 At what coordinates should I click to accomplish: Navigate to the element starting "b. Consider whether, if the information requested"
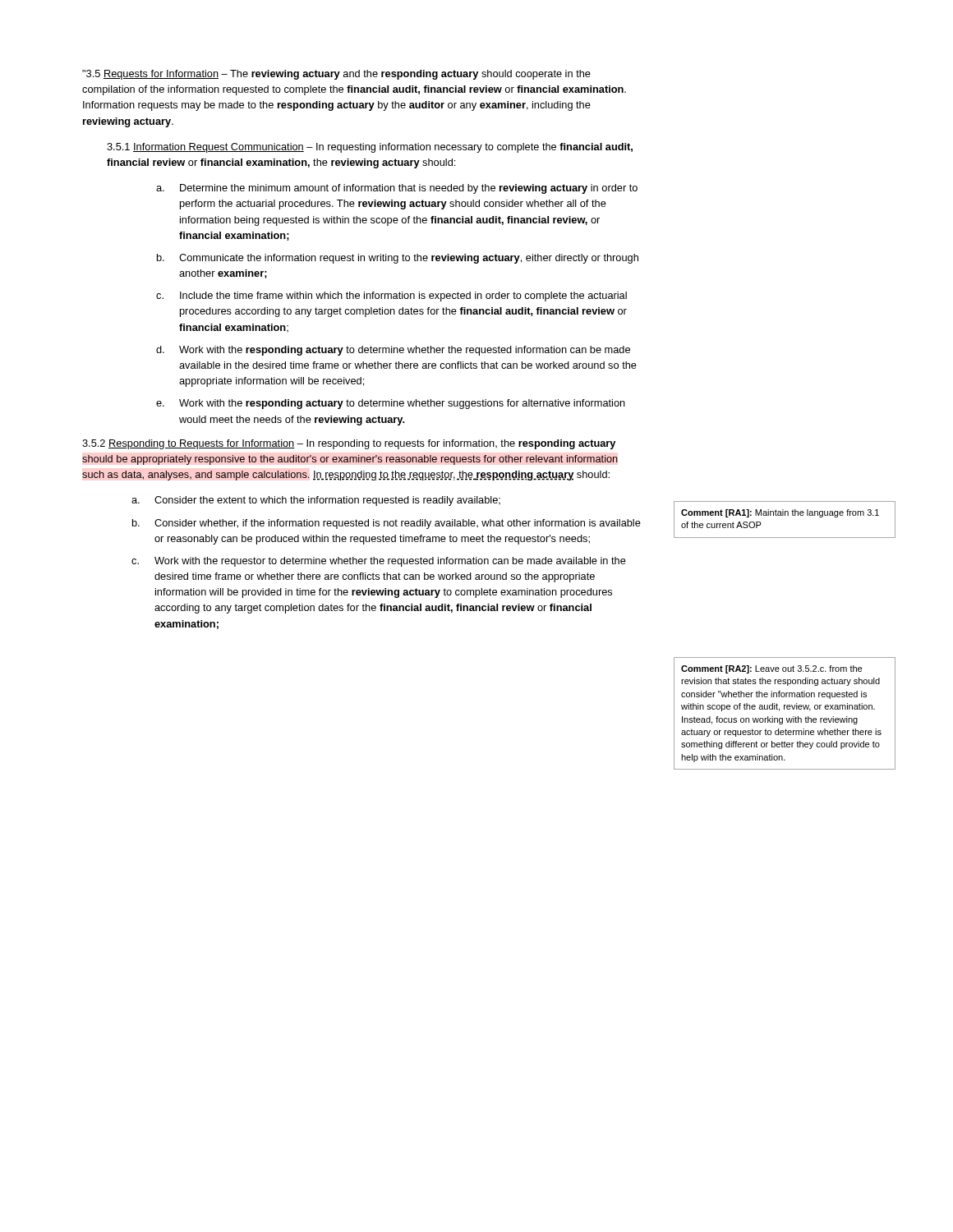pos(386,530)
